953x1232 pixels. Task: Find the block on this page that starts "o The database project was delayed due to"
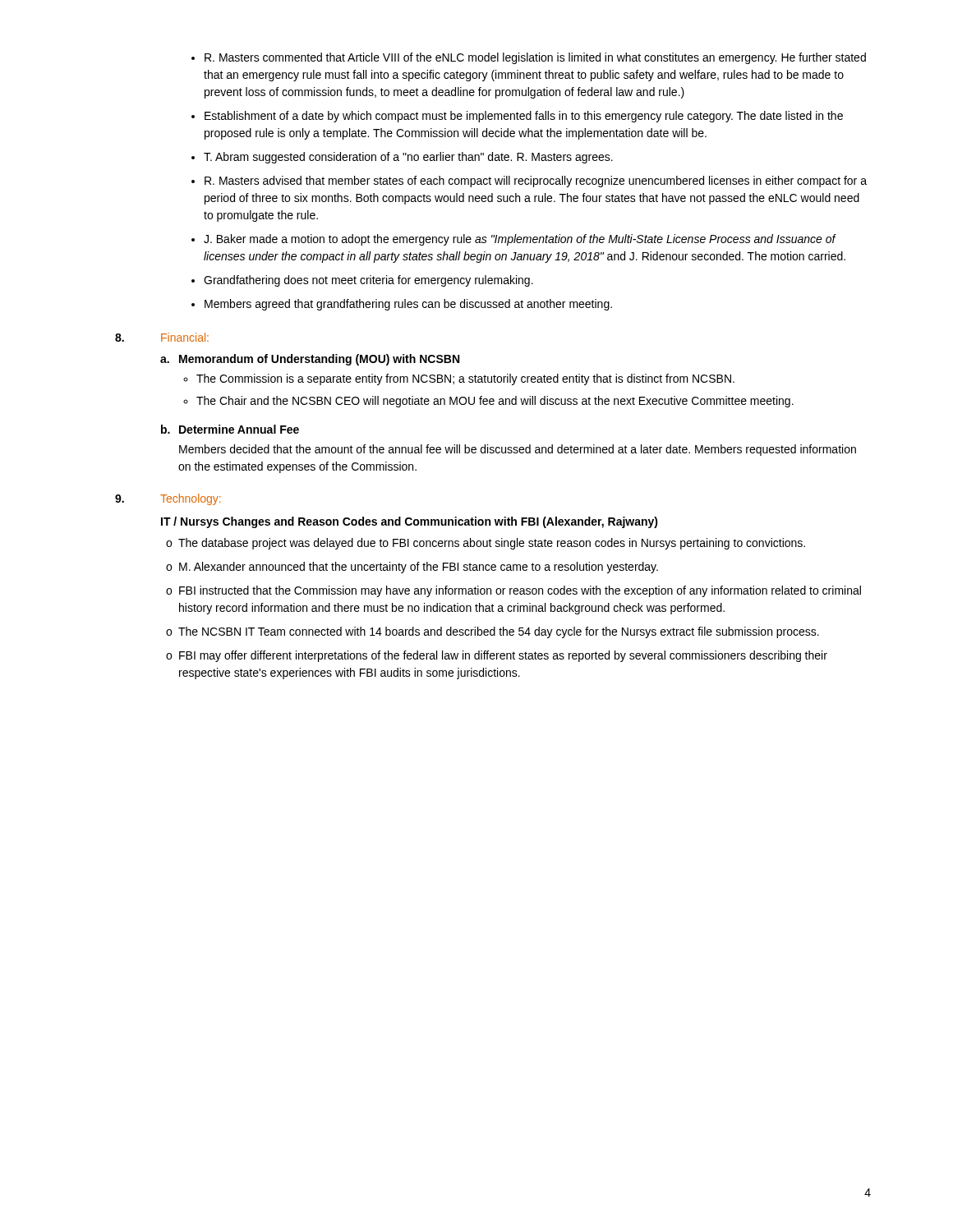[516, 543]
